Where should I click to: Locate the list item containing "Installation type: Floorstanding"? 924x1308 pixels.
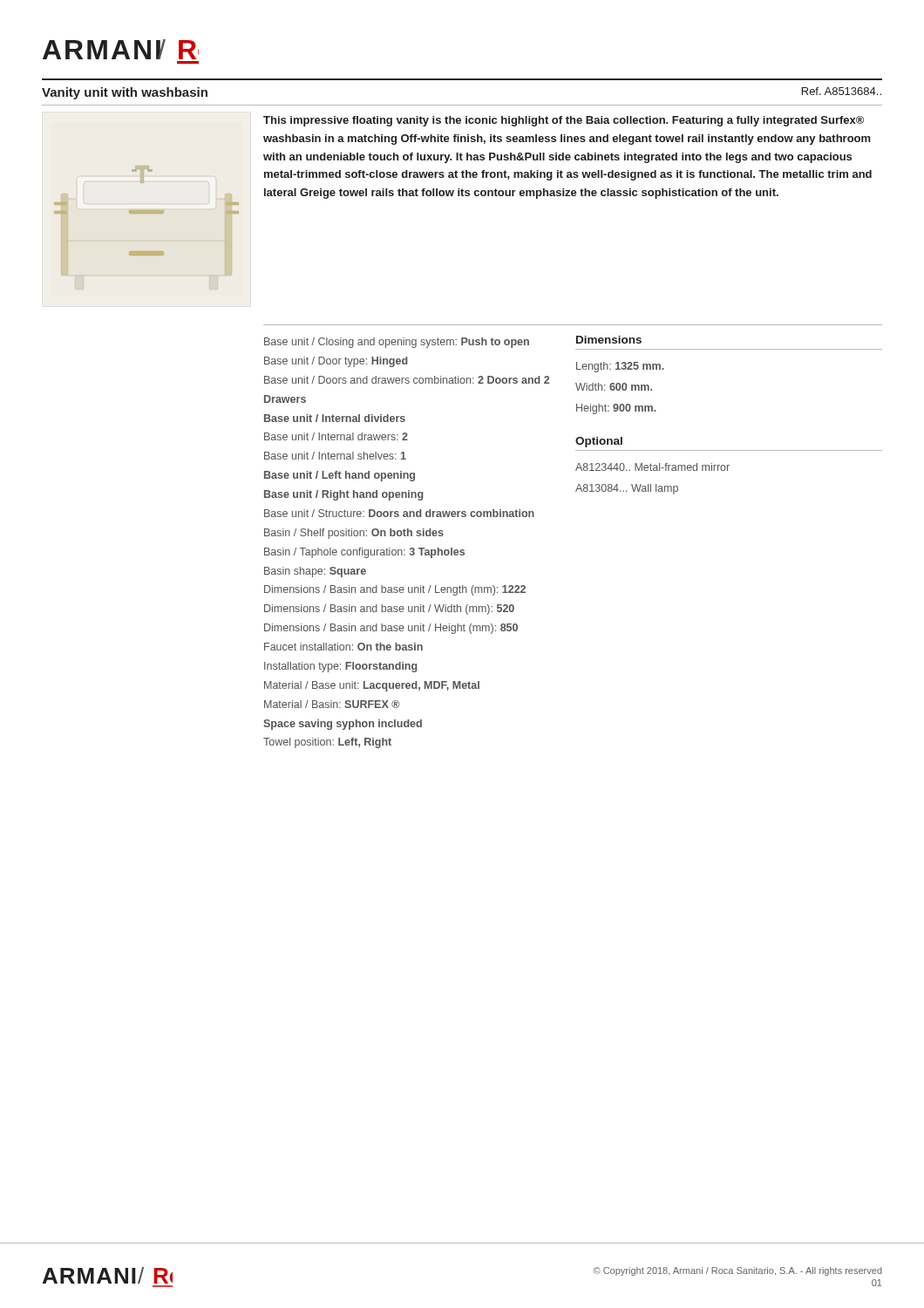click(340, 666)
